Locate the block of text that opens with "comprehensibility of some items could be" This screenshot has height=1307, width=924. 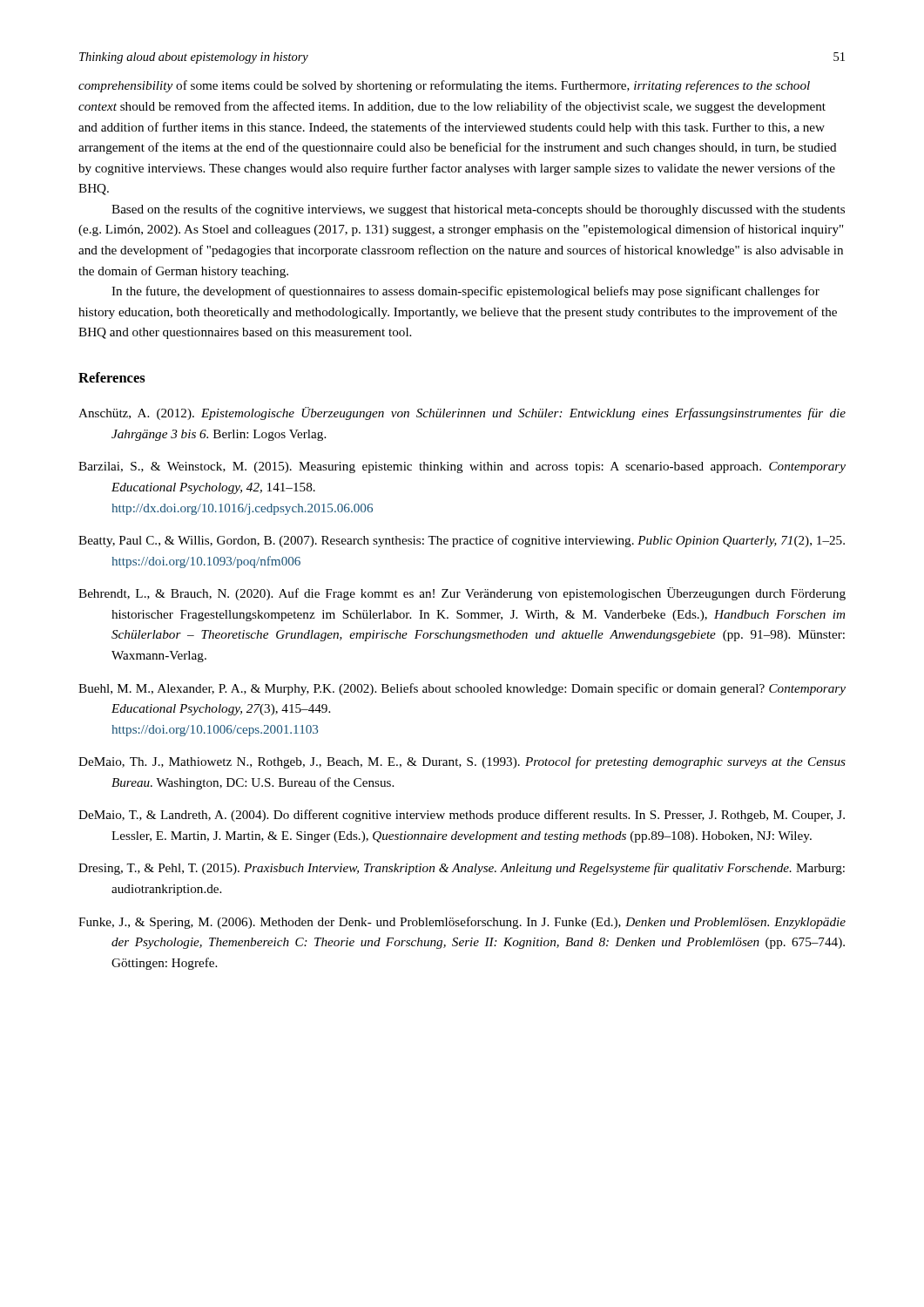pyautogui.click(x=462, y=137)
